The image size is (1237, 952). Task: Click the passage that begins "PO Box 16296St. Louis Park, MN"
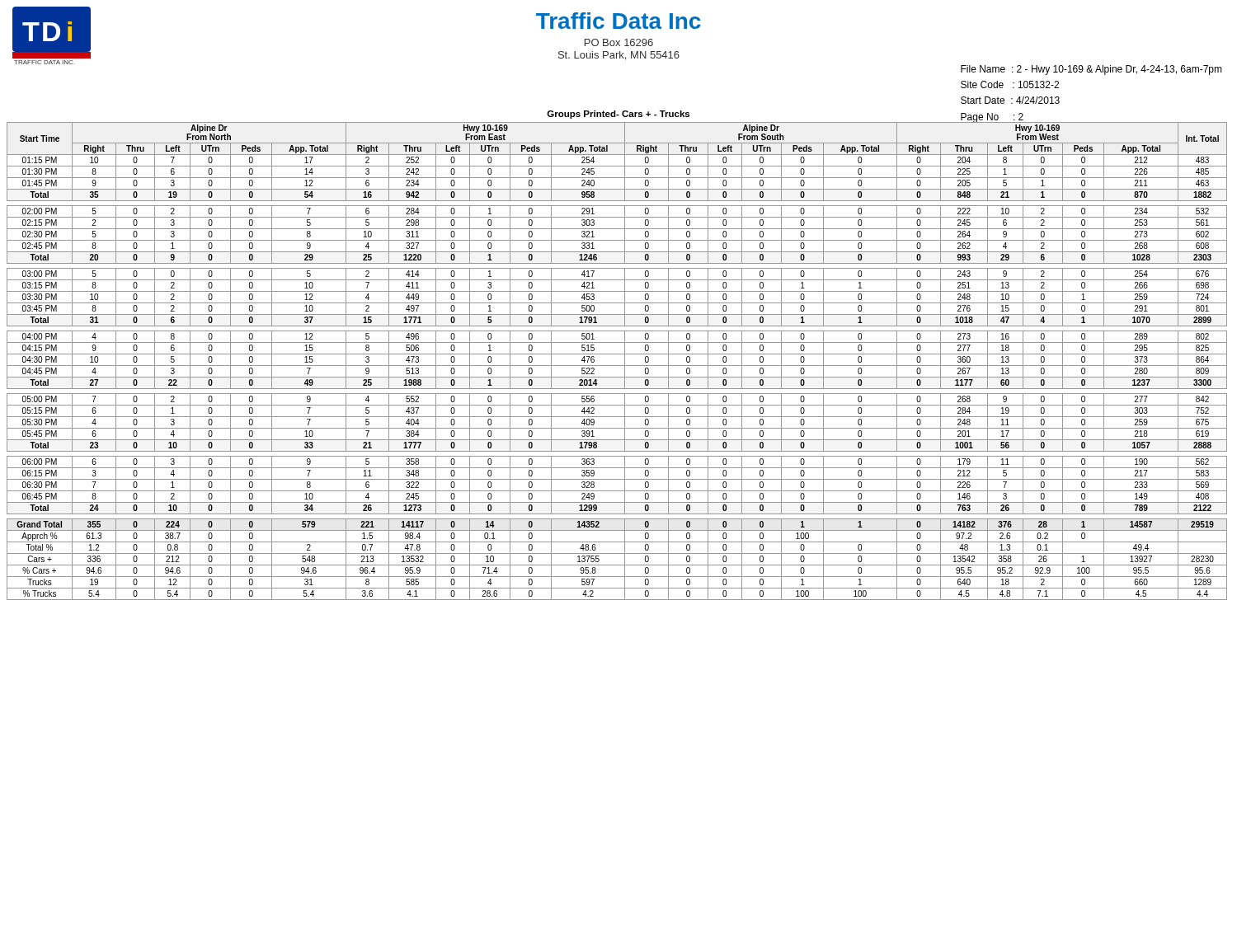(x=618, y=49)
